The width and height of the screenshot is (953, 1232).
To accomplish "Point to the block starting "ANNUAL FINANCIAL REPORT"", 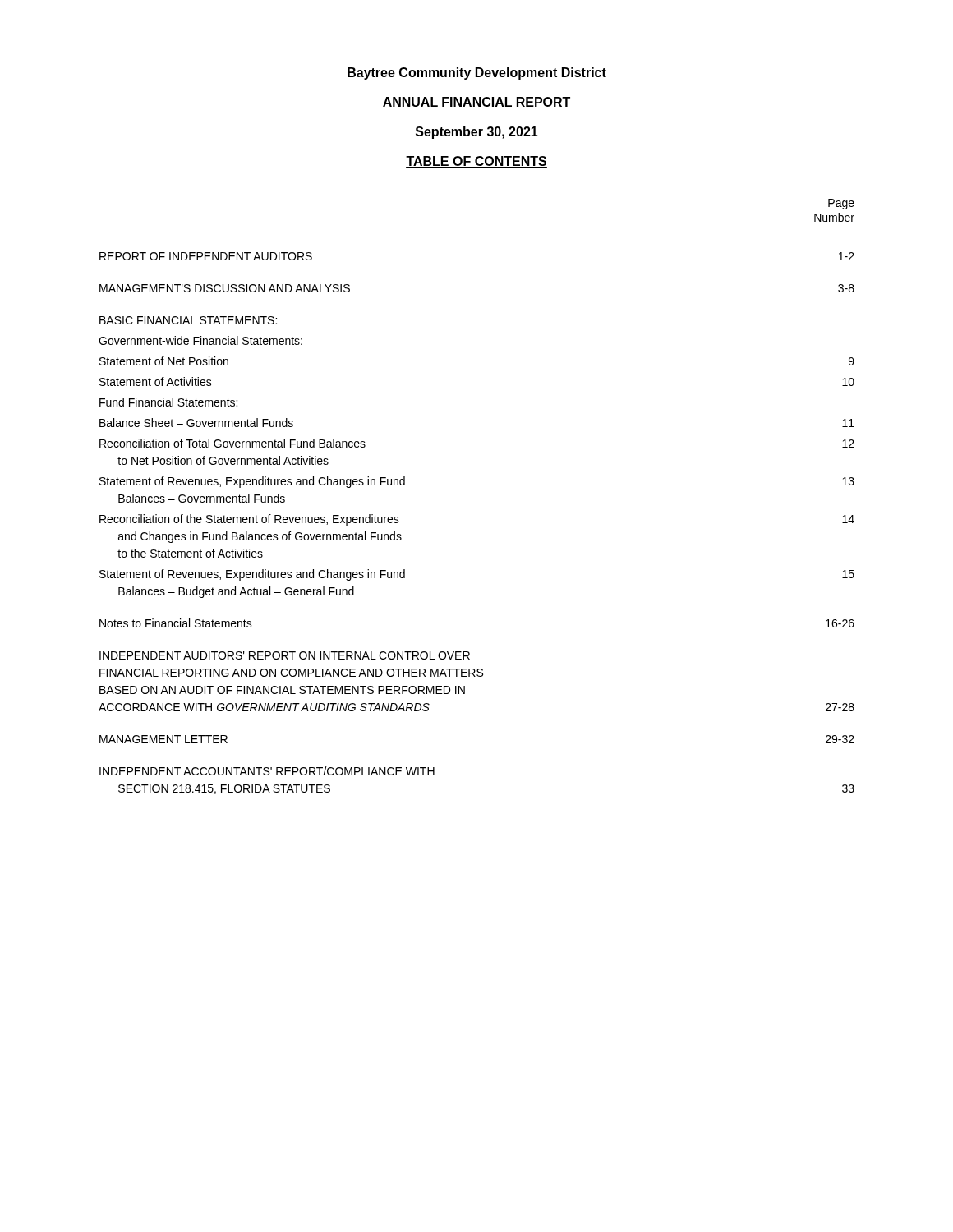I will point(476,102).
